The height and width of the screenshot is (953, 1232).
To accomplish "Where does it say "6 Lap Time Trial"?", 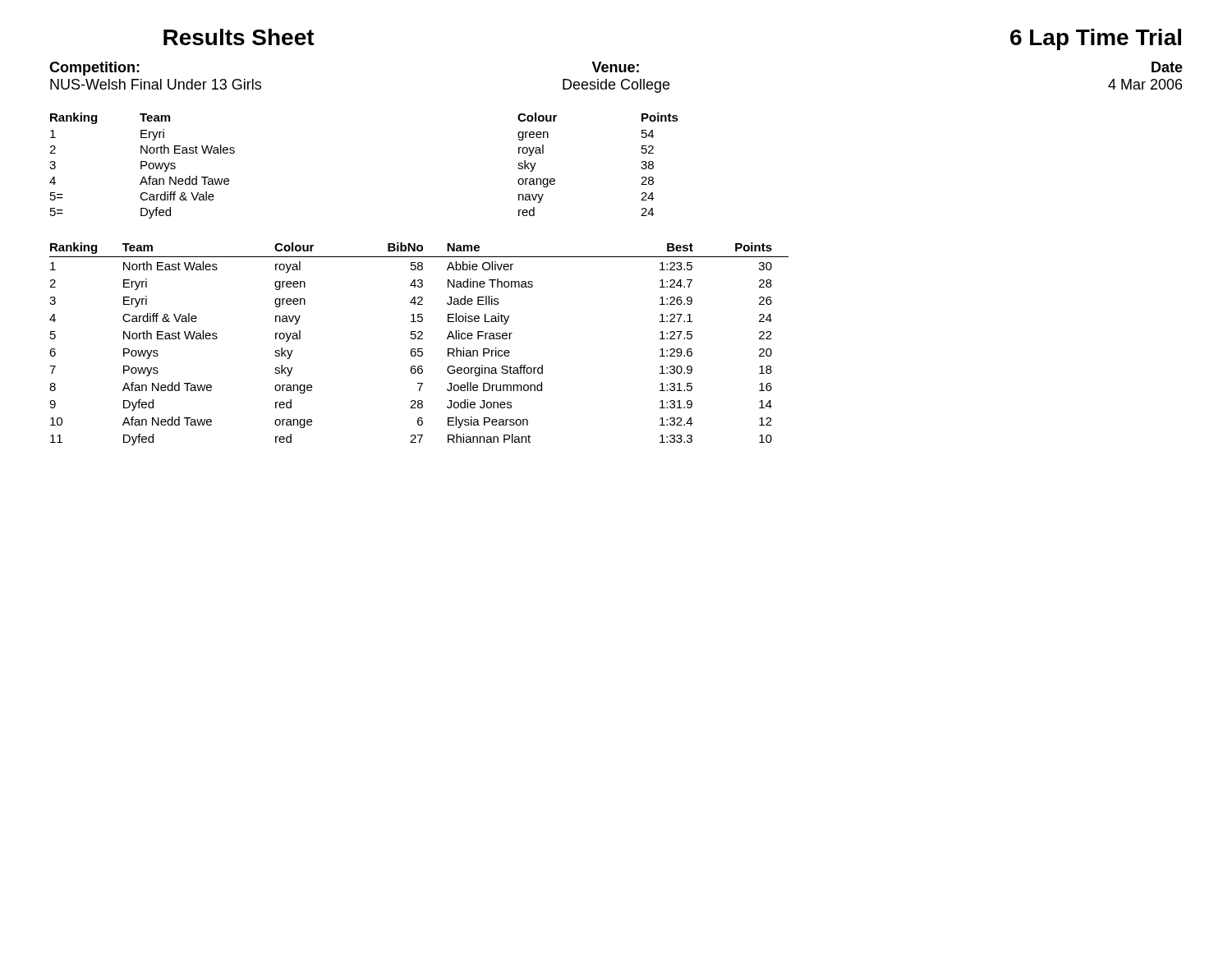I will click(1096, 37).
